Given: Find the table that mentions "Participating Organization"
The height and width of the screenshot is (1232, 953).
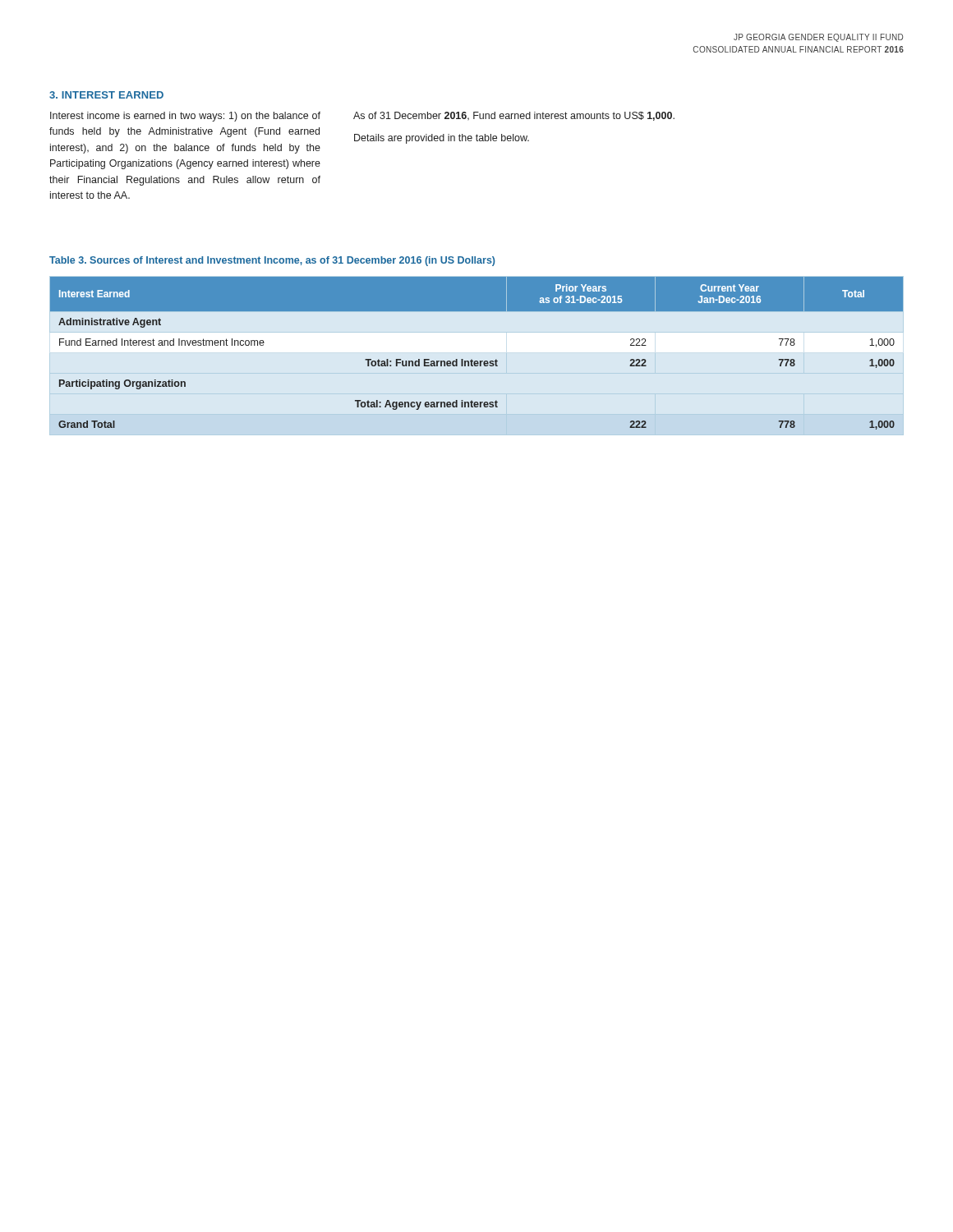Looking at the screenshot, I should [x=476, y=356].
